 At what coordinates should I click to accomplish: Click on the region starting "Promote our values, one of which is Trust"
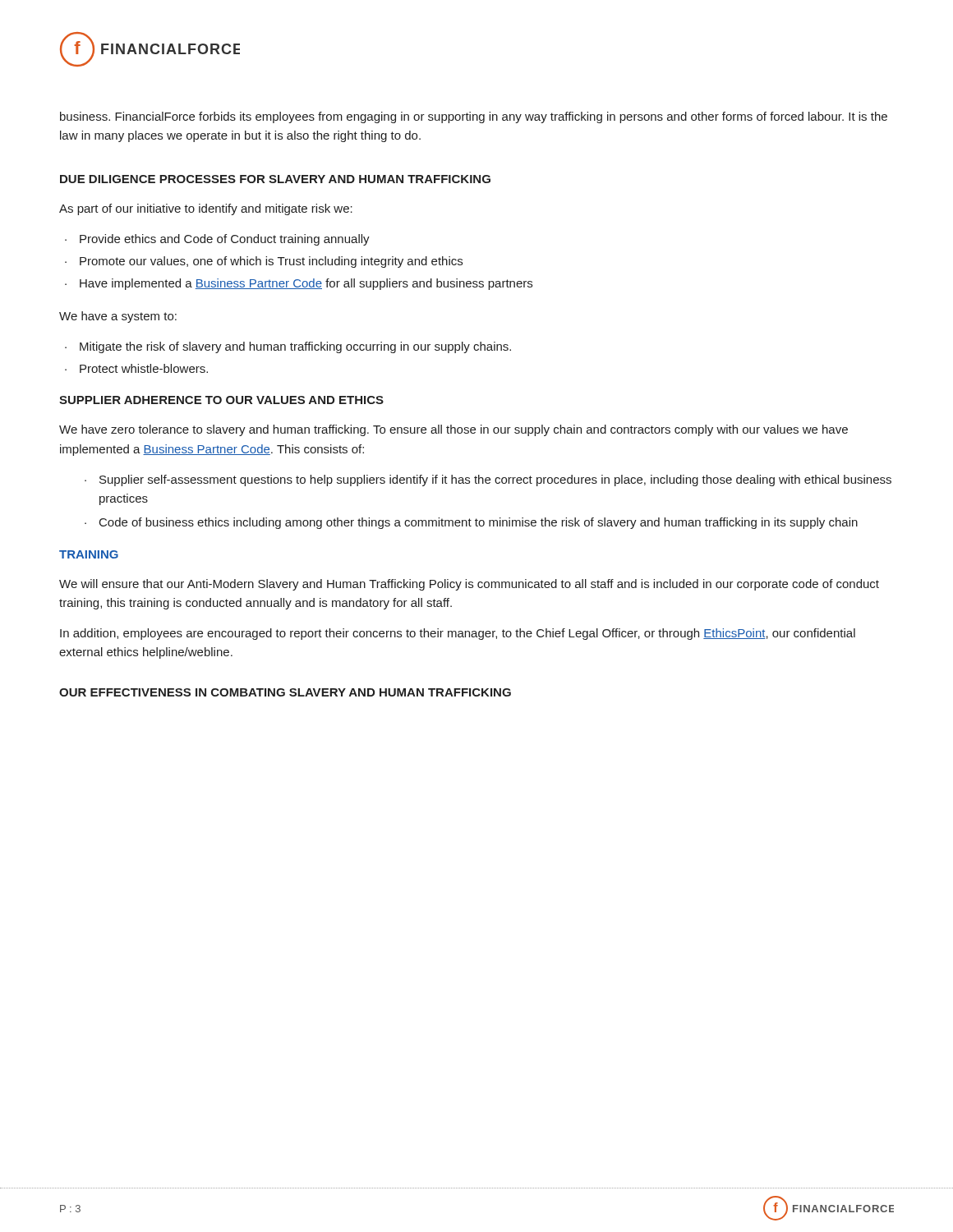pos(271,261)
